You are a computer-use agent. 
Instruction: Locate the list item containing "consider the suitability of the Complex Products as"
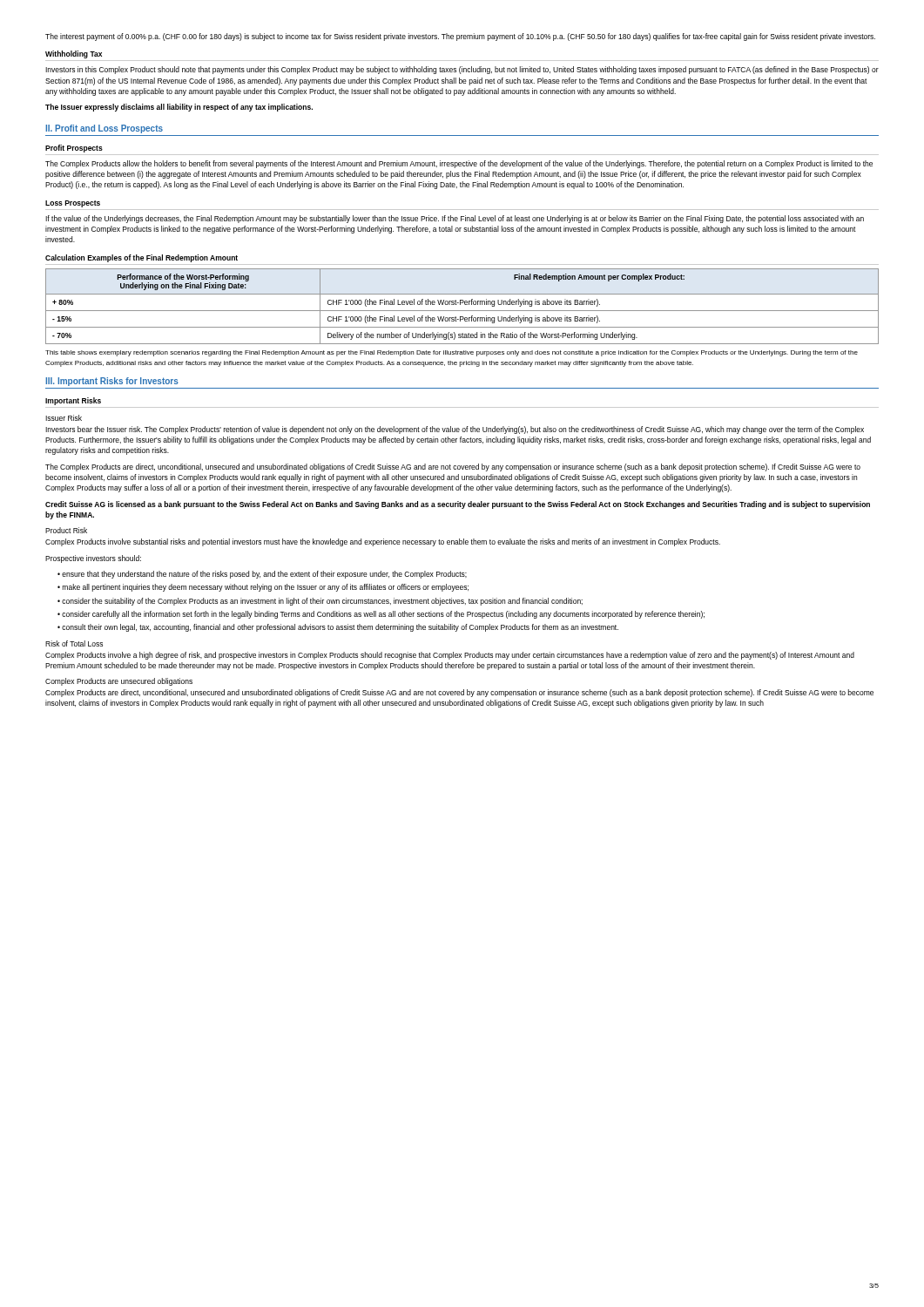(323, 601)
